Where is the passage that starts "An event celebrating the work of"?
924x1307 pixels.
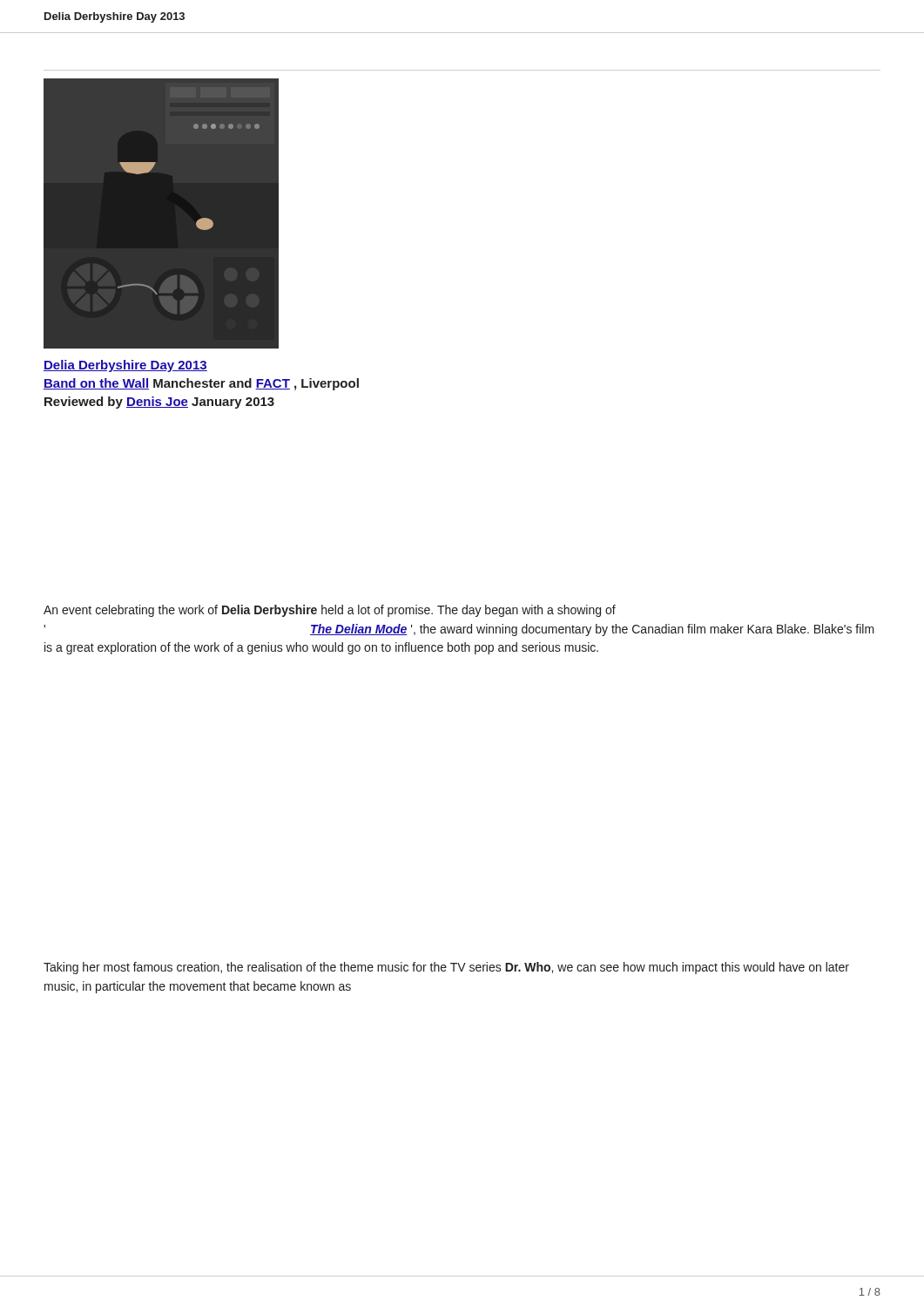(x=462, y=630)
